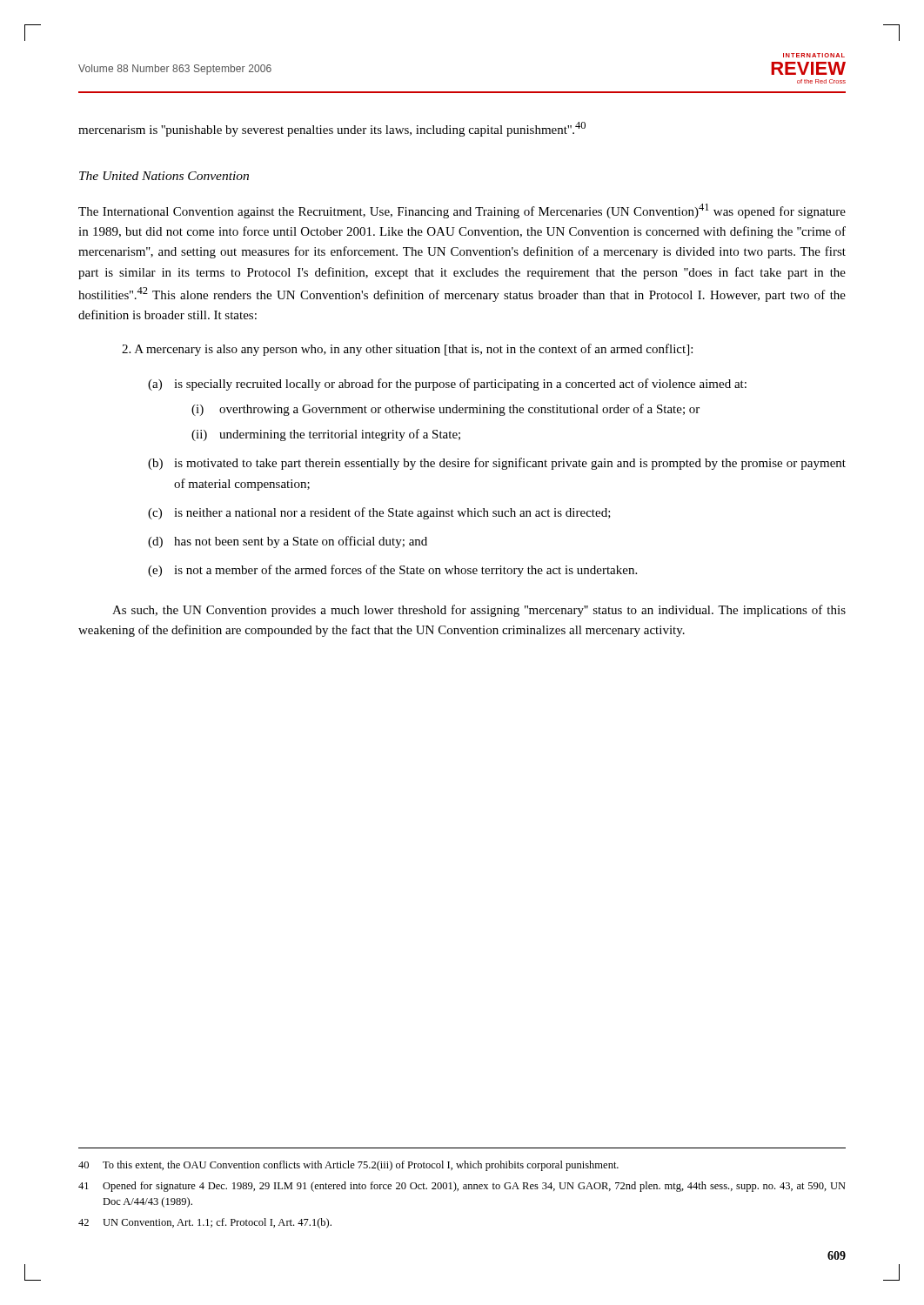
Task: Locate the block of text that opens with "42 UN Convention, Art. 1.1;"
Action: pos(205,1223)
